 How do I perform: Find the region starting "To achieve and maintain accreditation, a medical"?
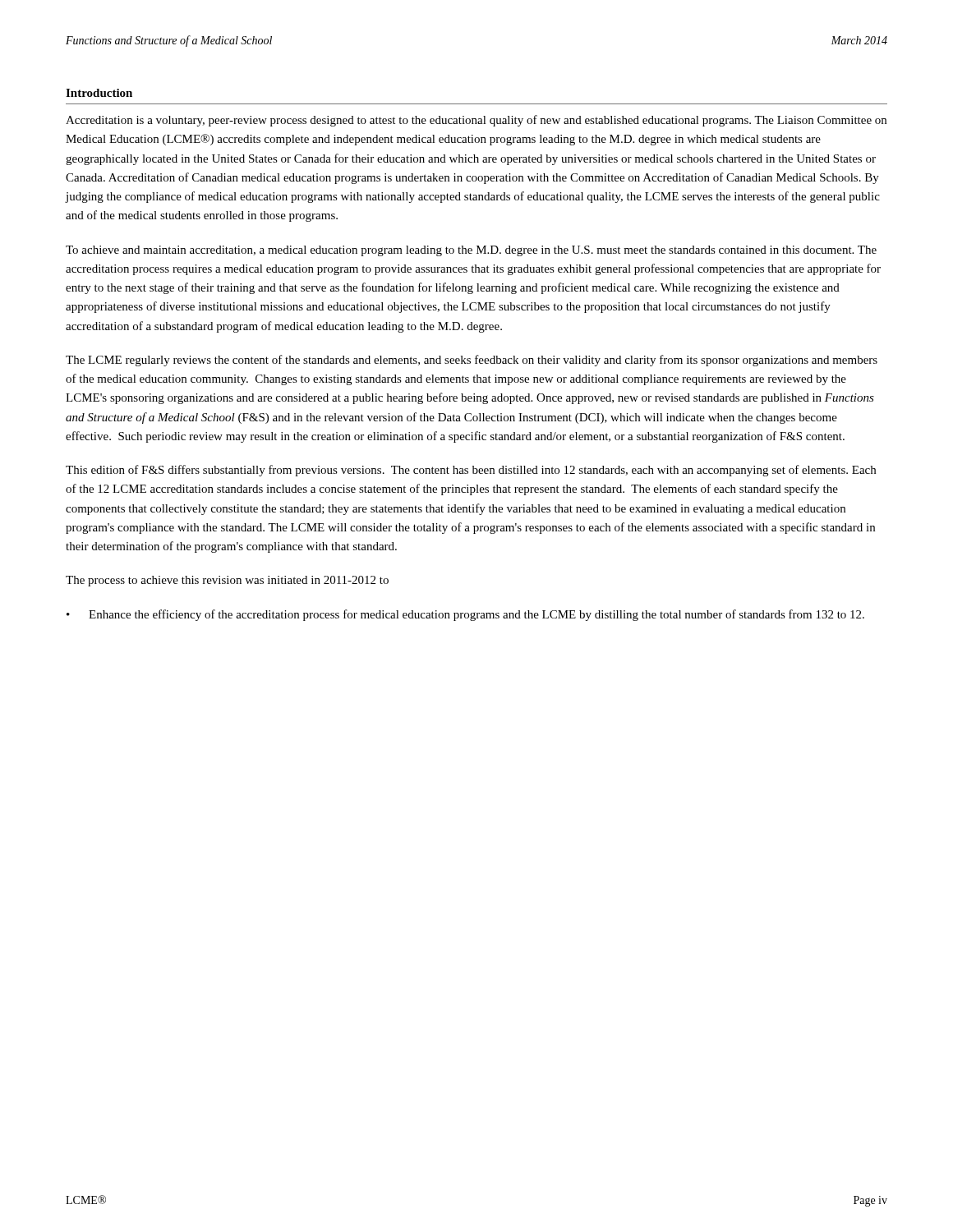click(x=473, y=287)
